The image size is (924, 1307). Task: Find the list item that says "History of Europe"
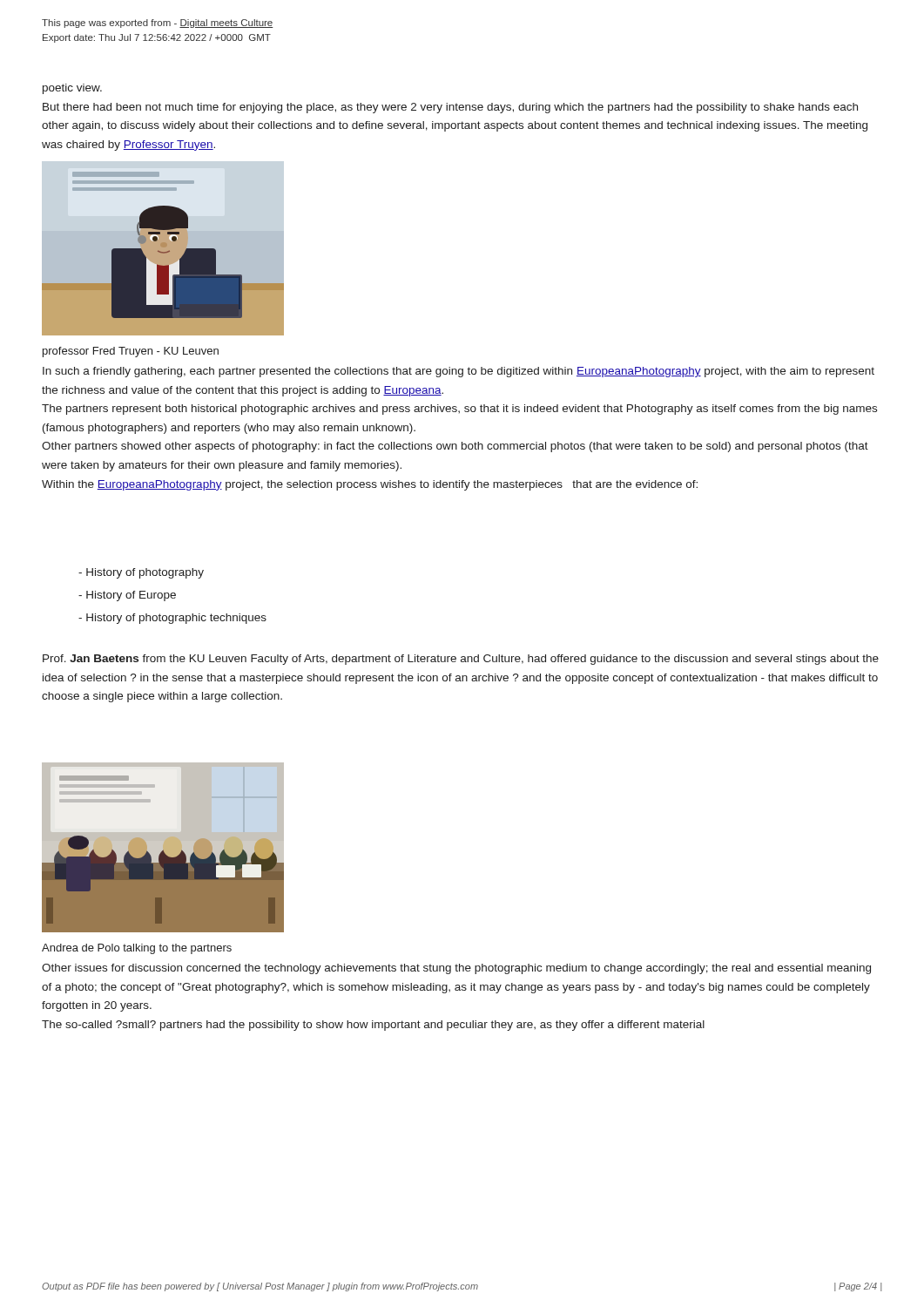pyautogui.click(x=127, y=595)
